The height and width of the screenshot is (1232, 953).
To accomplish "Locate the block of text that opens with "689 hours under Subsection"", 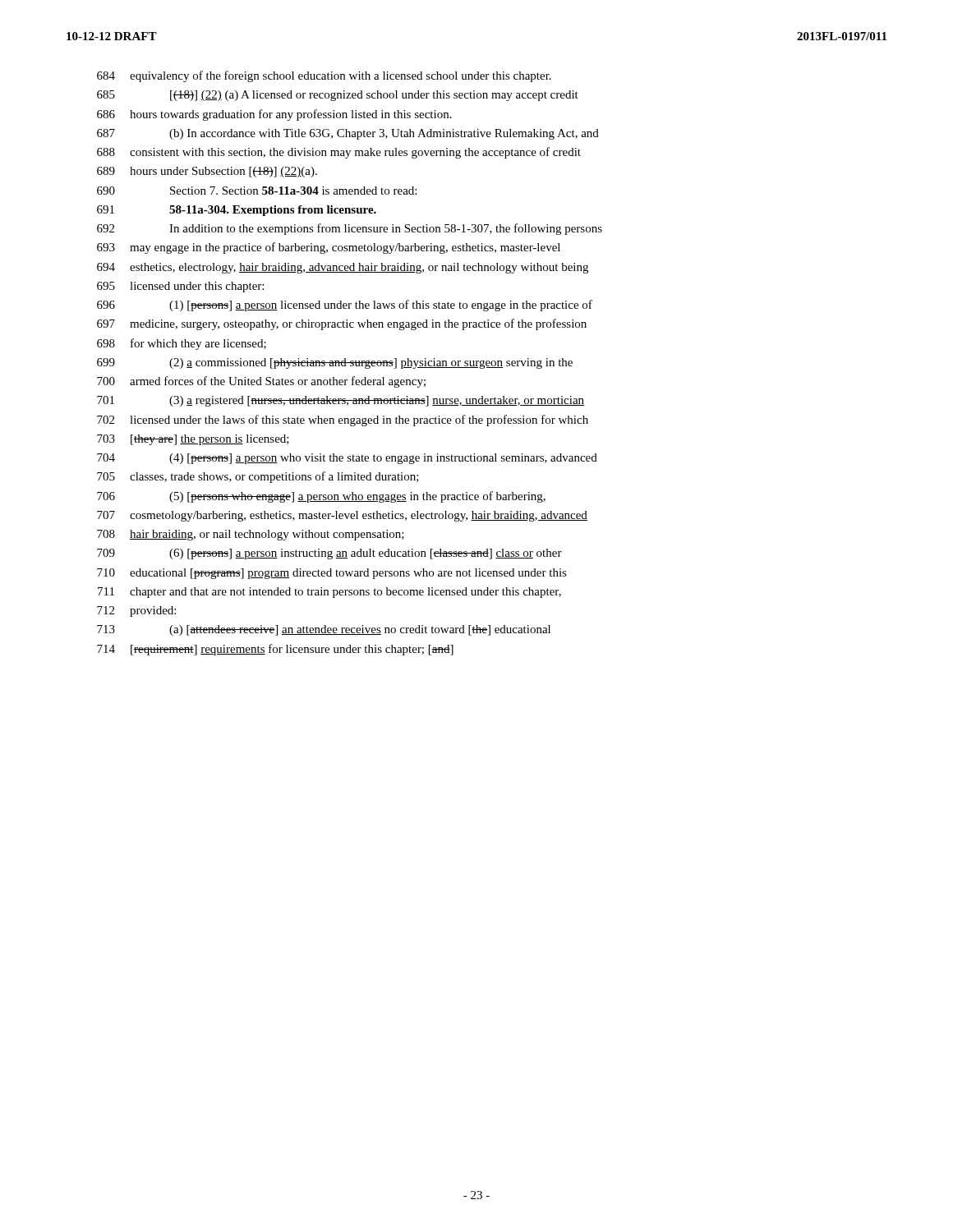I will [207, 172].
